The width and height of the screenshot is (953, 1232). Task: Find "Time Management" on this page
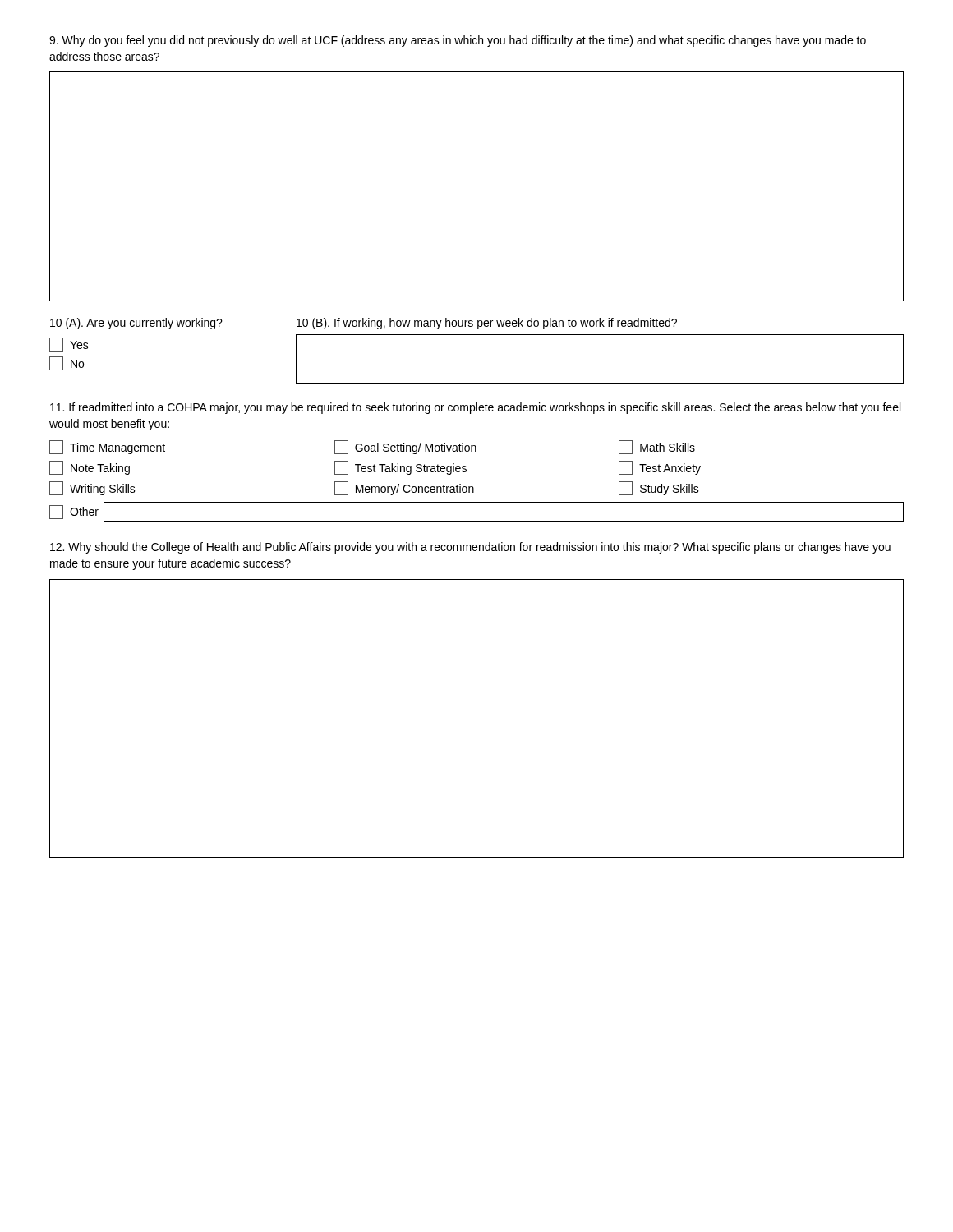pyautogui.click(x=107, y=448)
